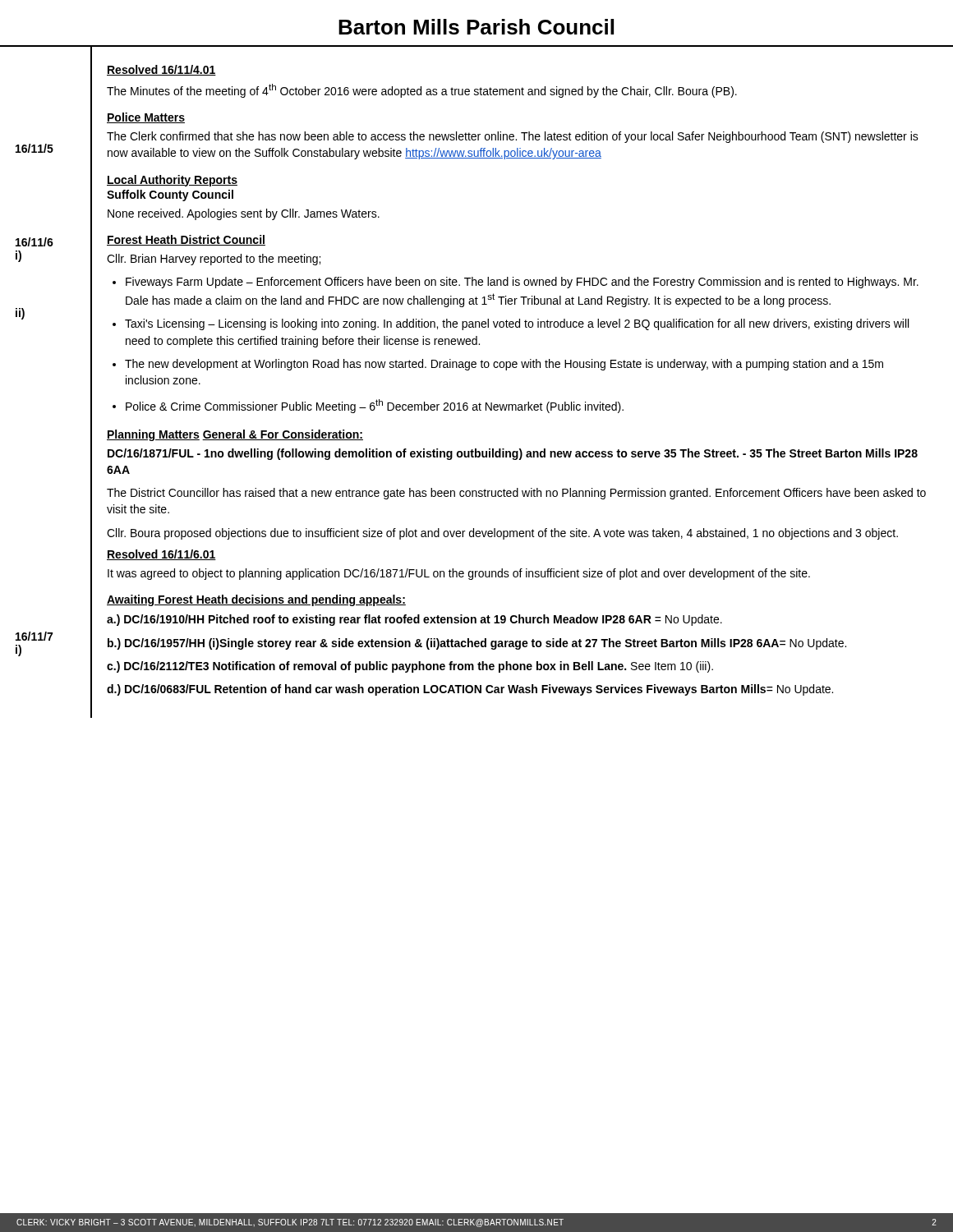Find the block starting "The Minutes of"
The image size is (953, 1232).
(518, 90)
